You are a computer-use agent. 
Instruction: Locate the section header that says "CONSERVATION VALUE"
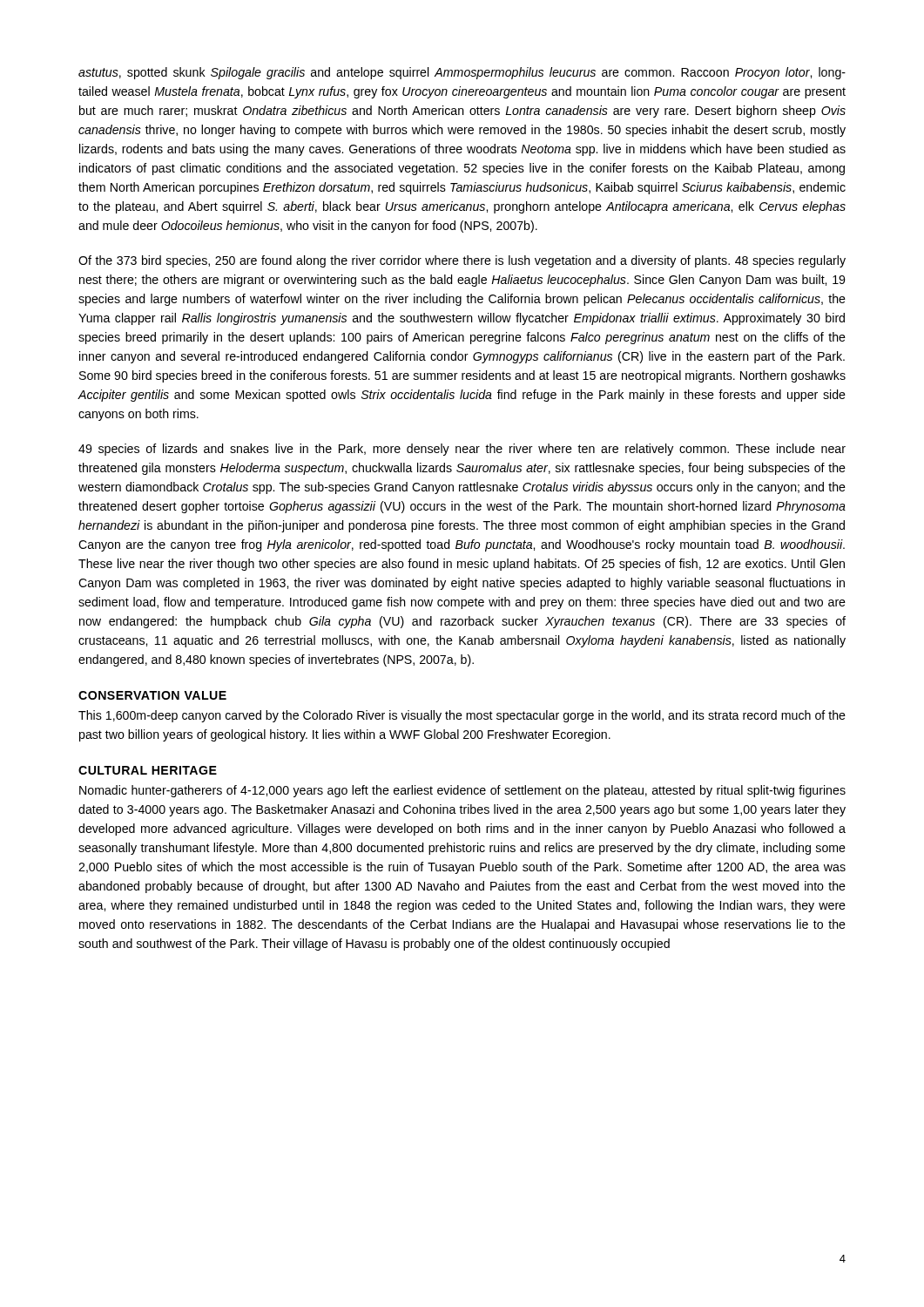(x=153, y=695)
